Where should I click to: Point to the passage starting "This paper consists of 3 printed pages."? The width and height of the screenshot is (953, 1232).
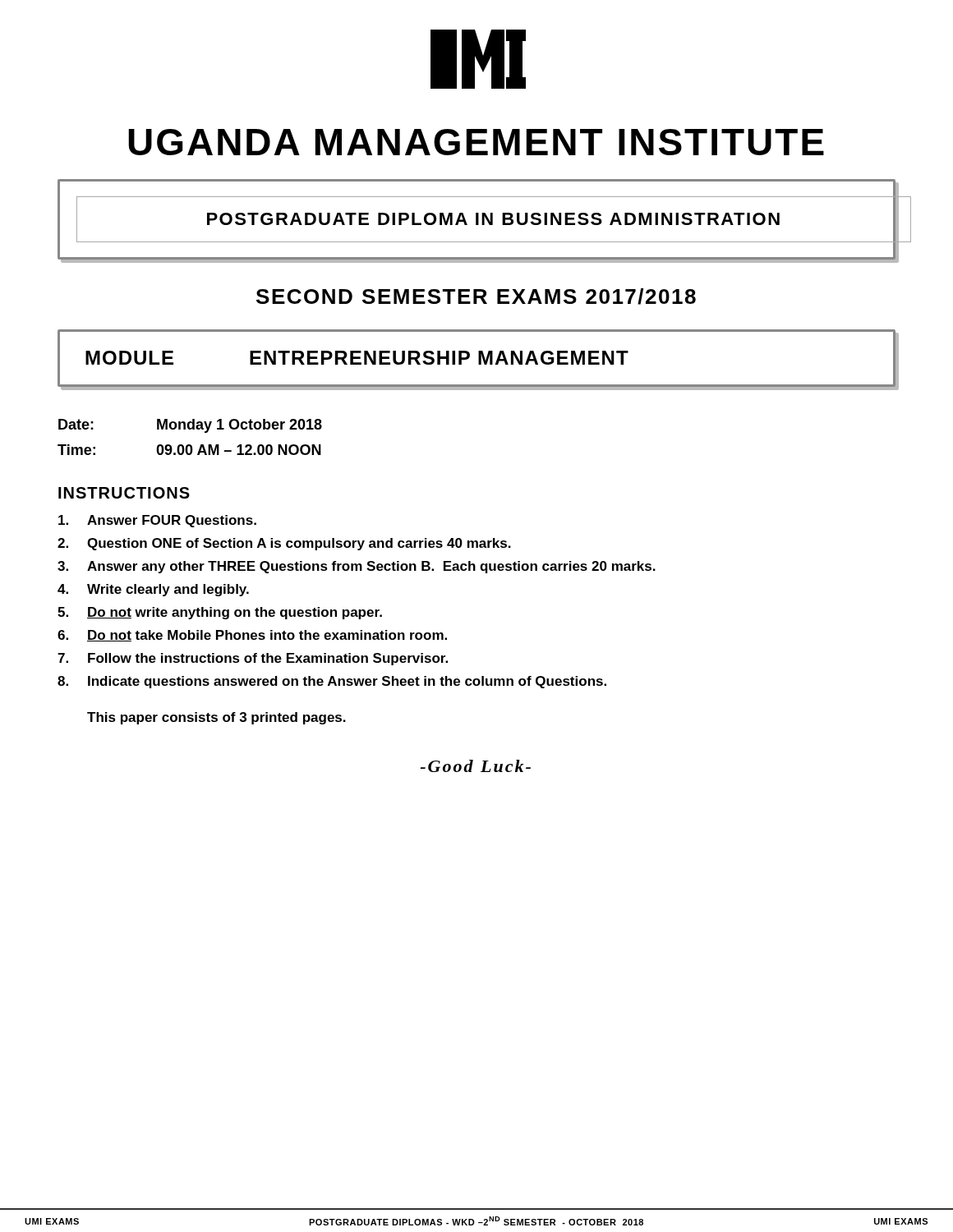point(217,717)
